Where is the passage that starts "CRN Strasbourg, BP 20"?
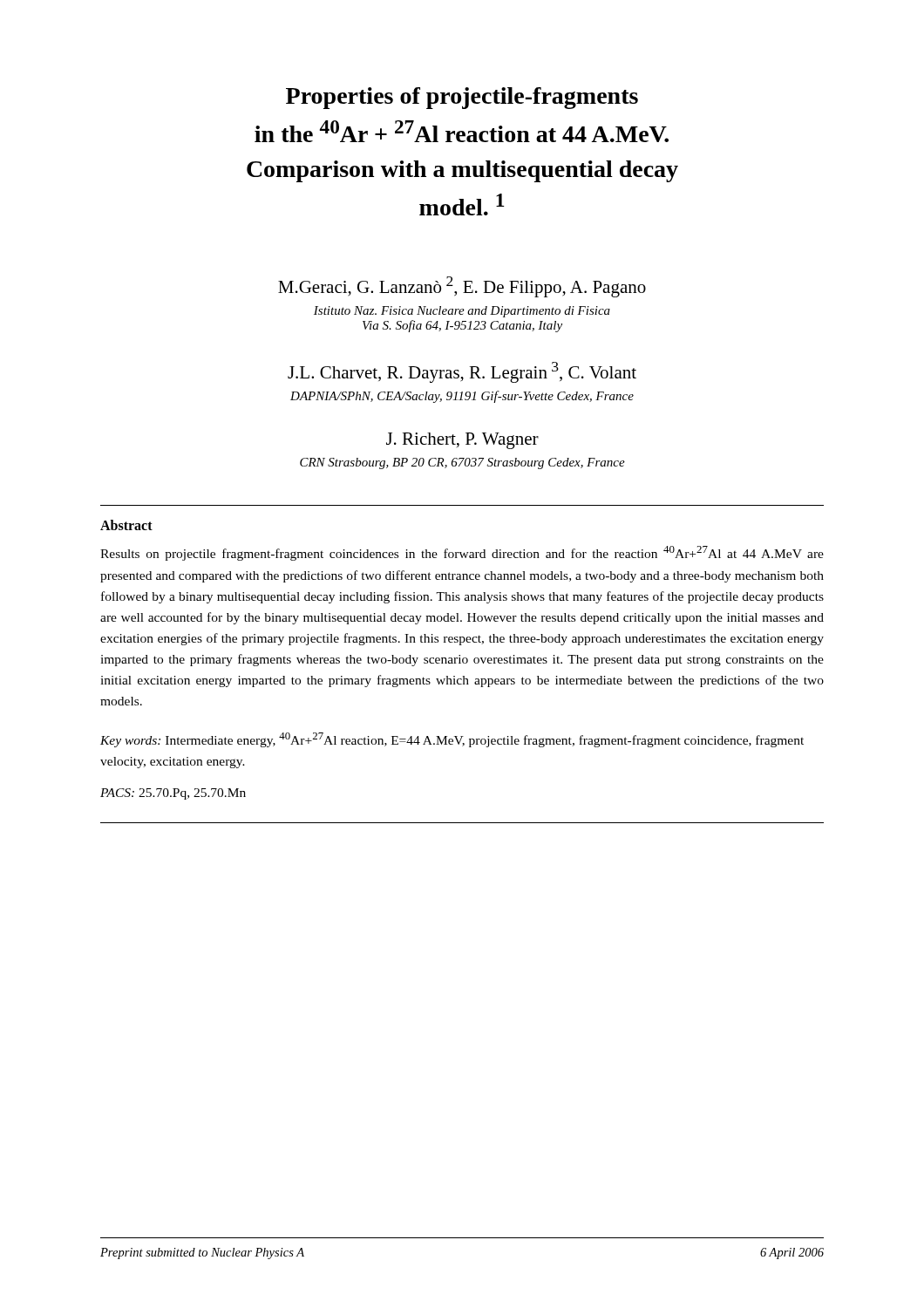 (x=462, y=463)
